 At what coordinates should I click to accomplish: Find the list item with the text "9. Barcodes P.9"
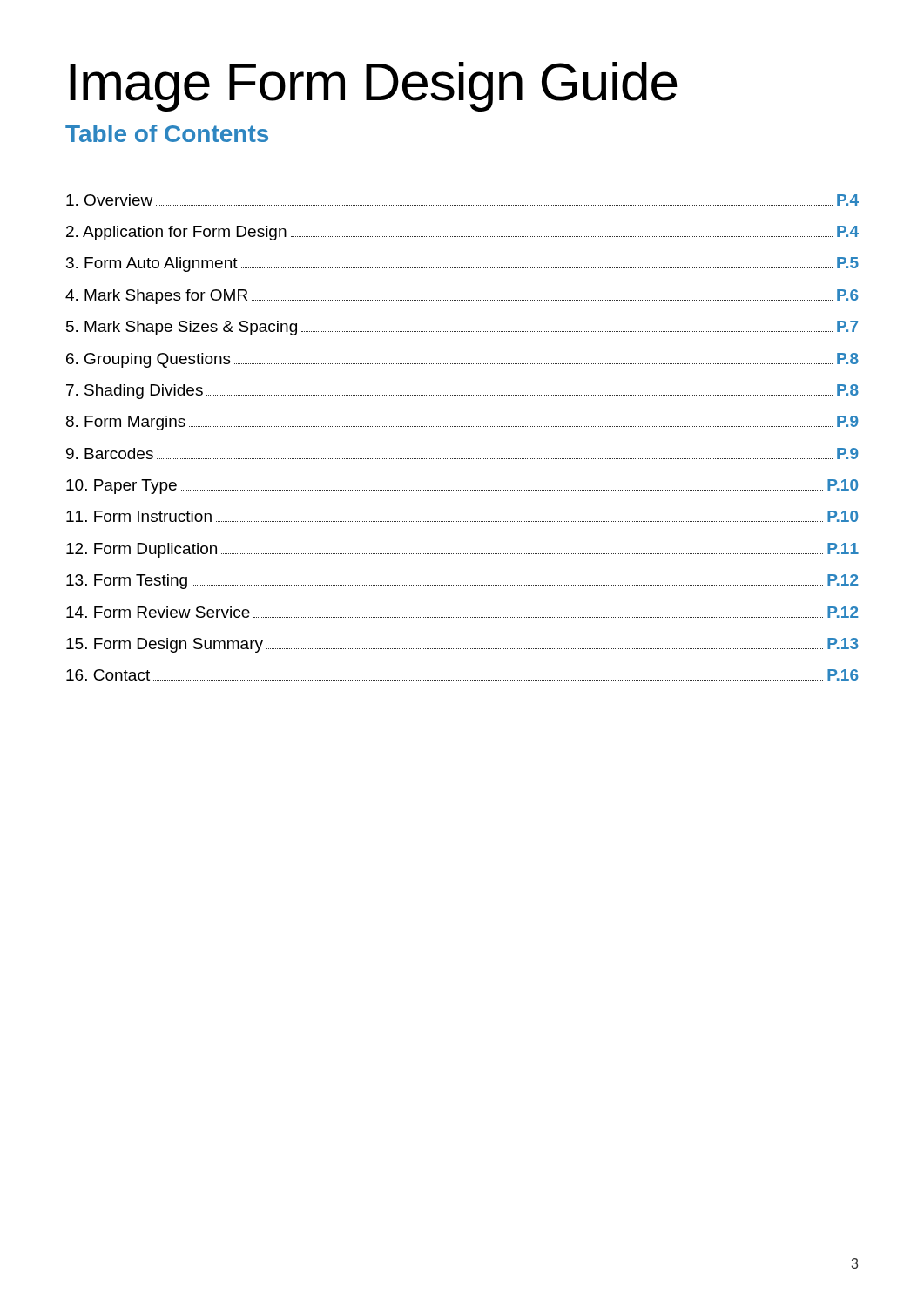[x=462, y=454]
